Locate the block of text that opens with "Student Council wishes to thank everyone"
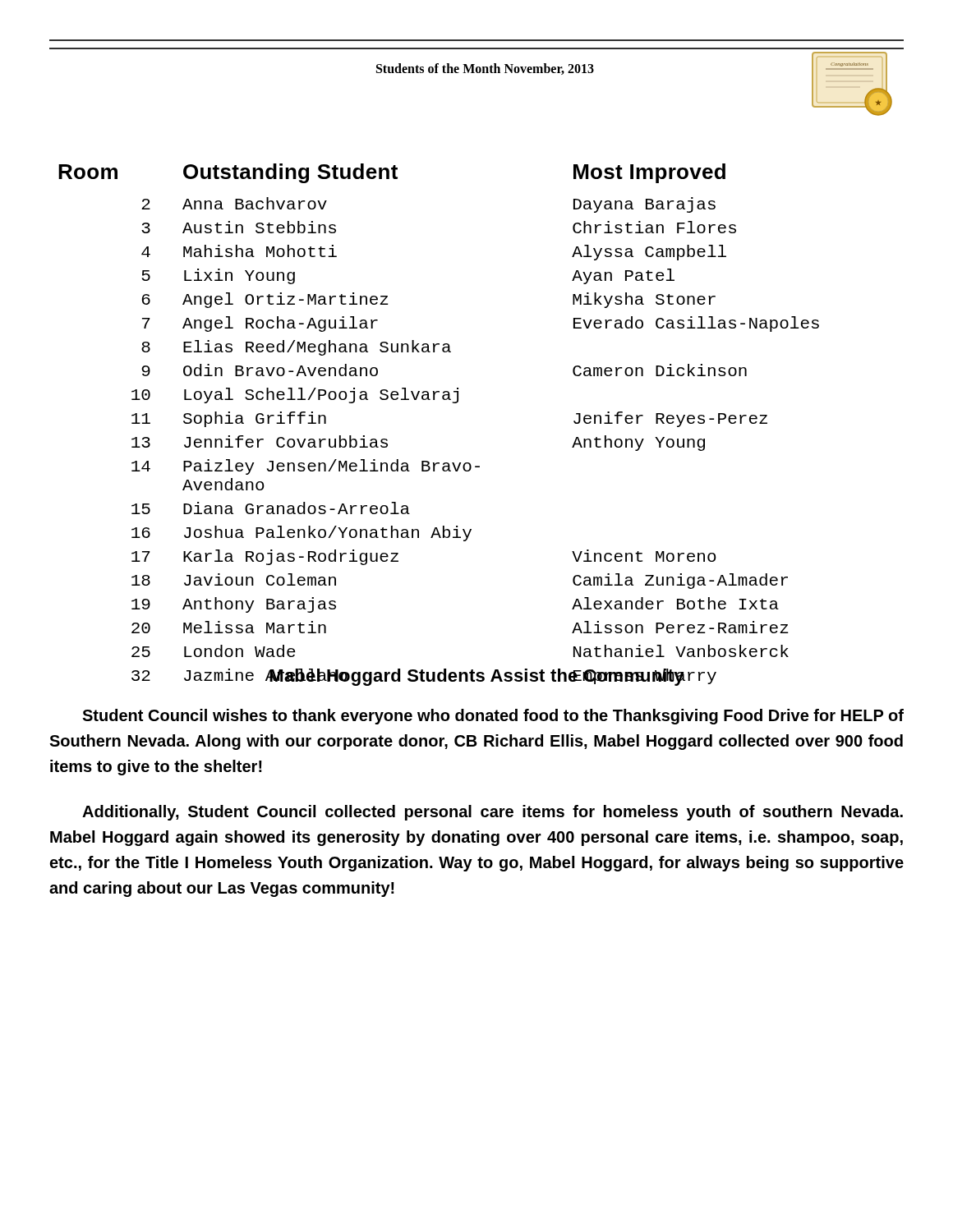Viewport: 953px width, 1232px height. (476, 741)
